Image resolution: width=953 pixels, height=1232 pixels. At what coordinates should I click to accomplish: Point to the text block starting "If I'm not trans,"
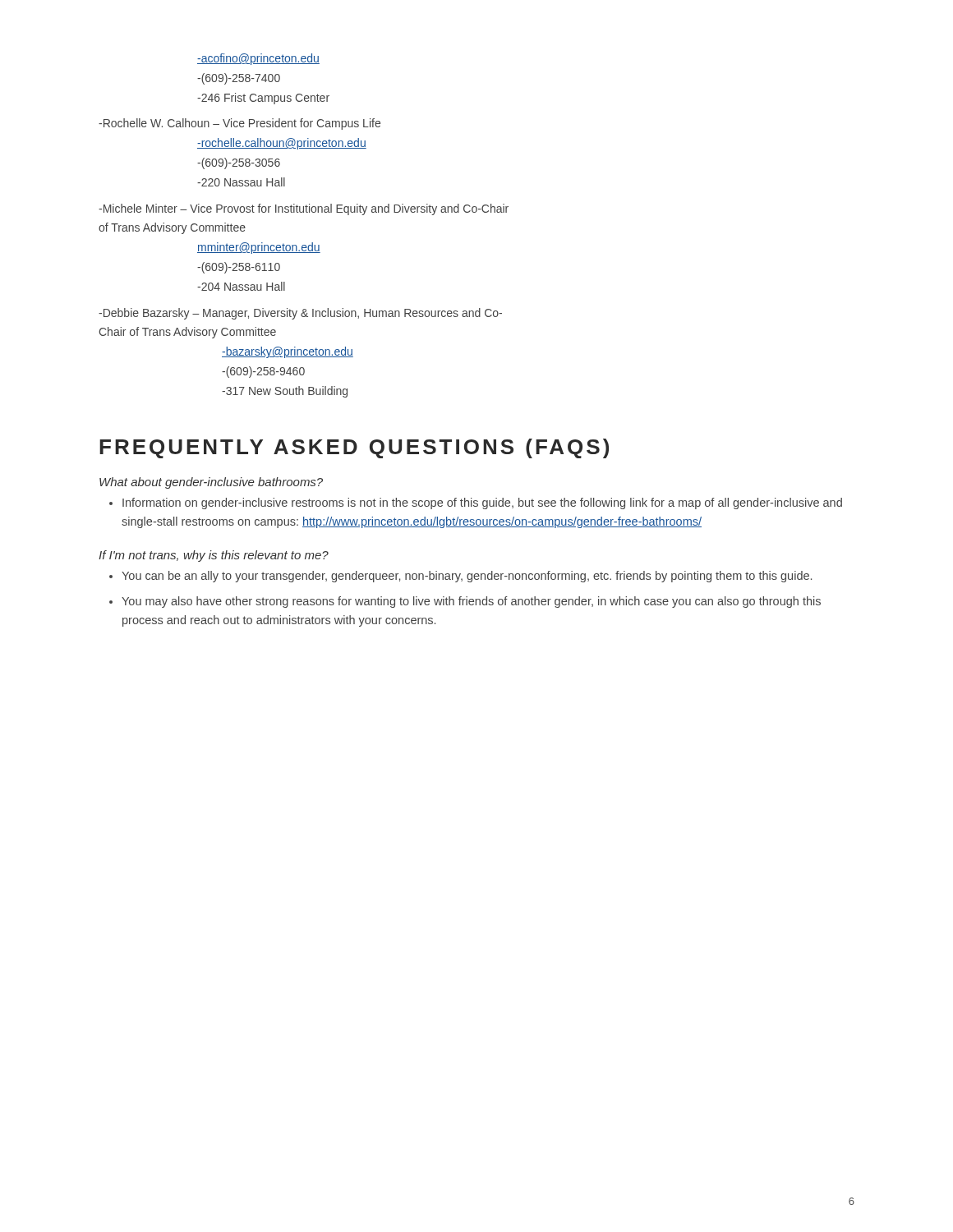pos(213,555)
